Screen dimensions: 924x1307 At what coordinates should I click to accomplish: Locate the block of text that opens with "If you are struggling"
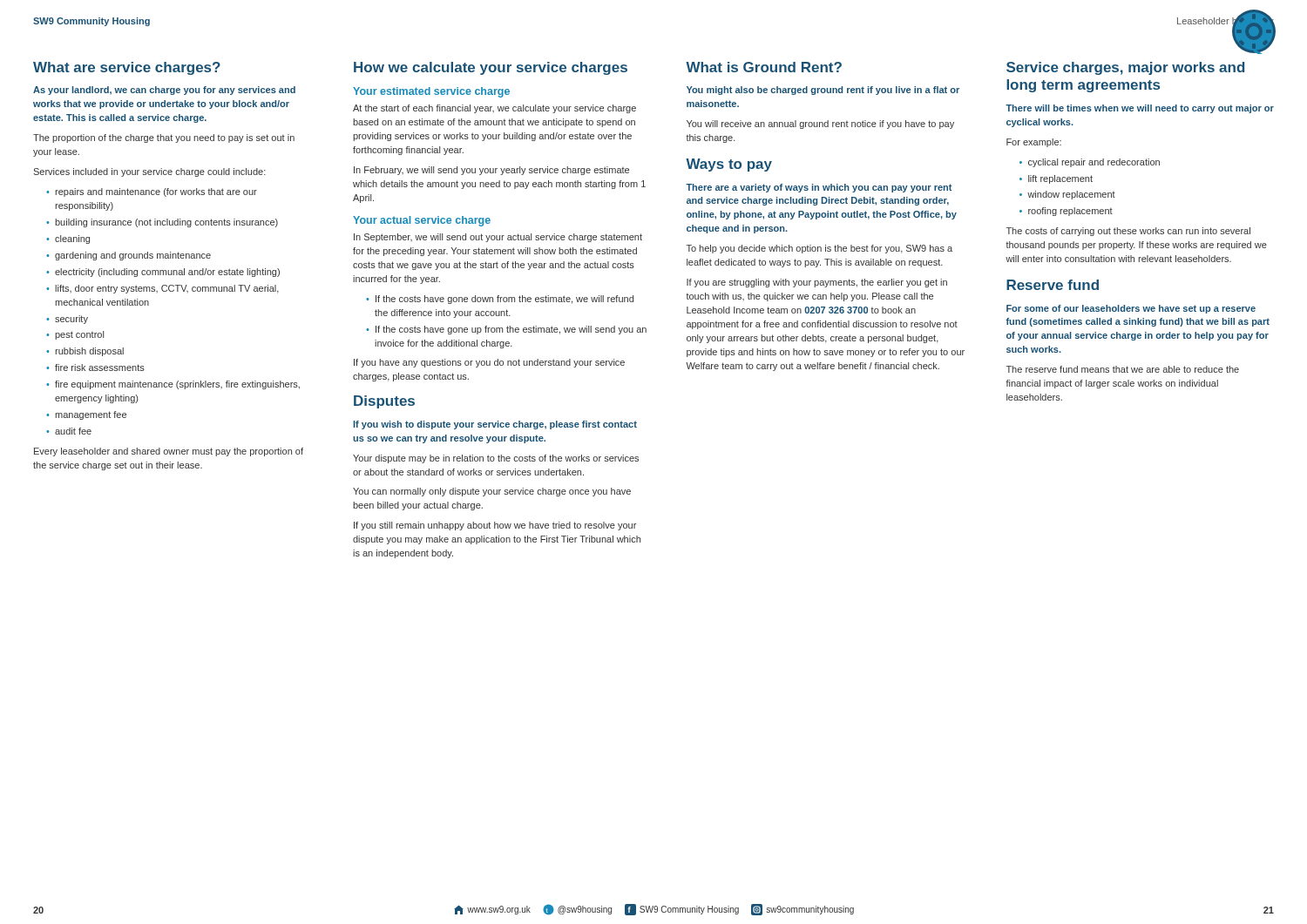[x=827, y=325]
